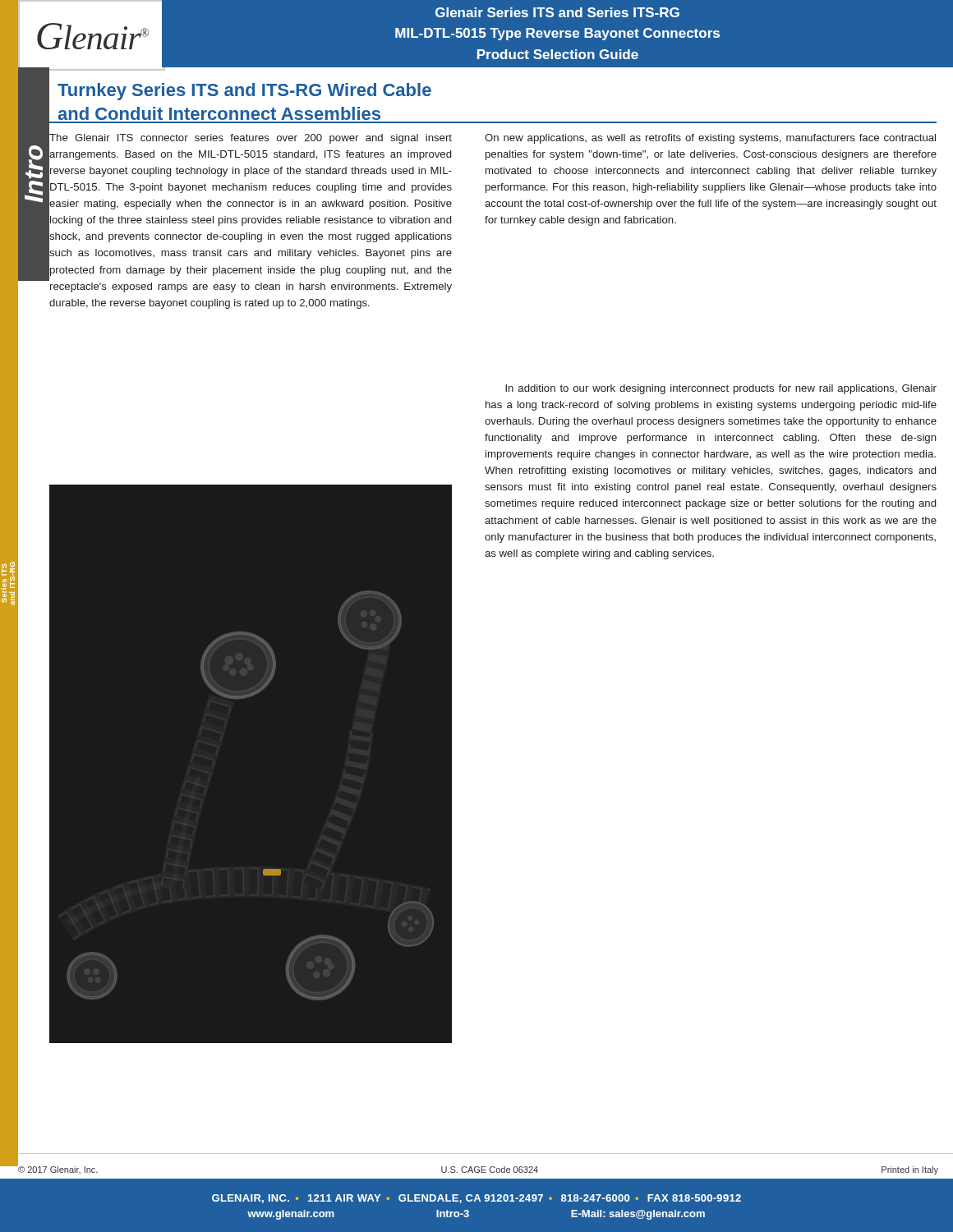Image resolution: width=953 pixels, height=1232 pixels.
Task: Find the block on this page that starts "The Glenair ITS connector series features"
Action: [251, 220]
